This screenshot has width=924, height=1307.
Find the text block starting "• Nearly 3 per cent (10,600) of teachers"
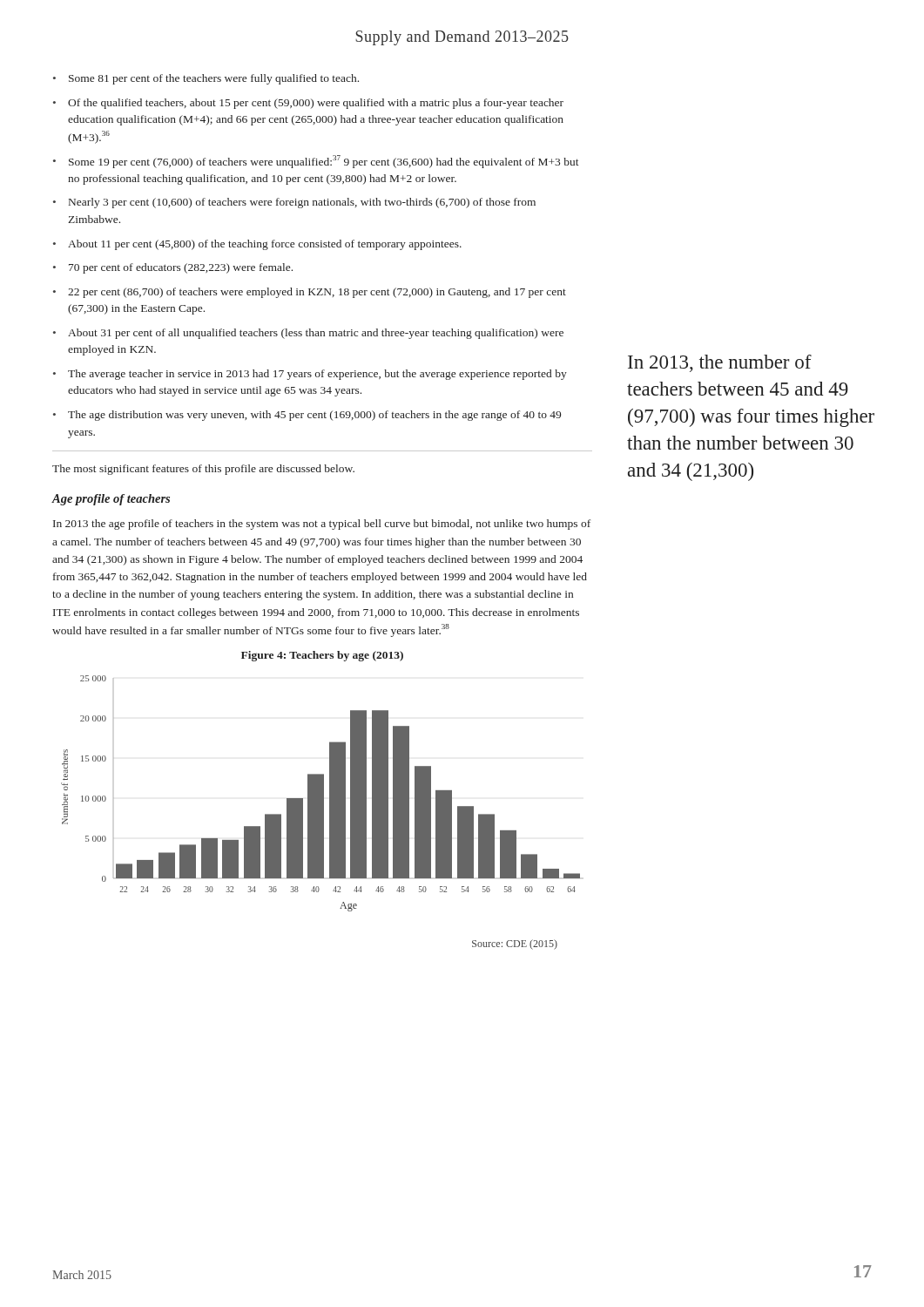(x=322, y=211)
